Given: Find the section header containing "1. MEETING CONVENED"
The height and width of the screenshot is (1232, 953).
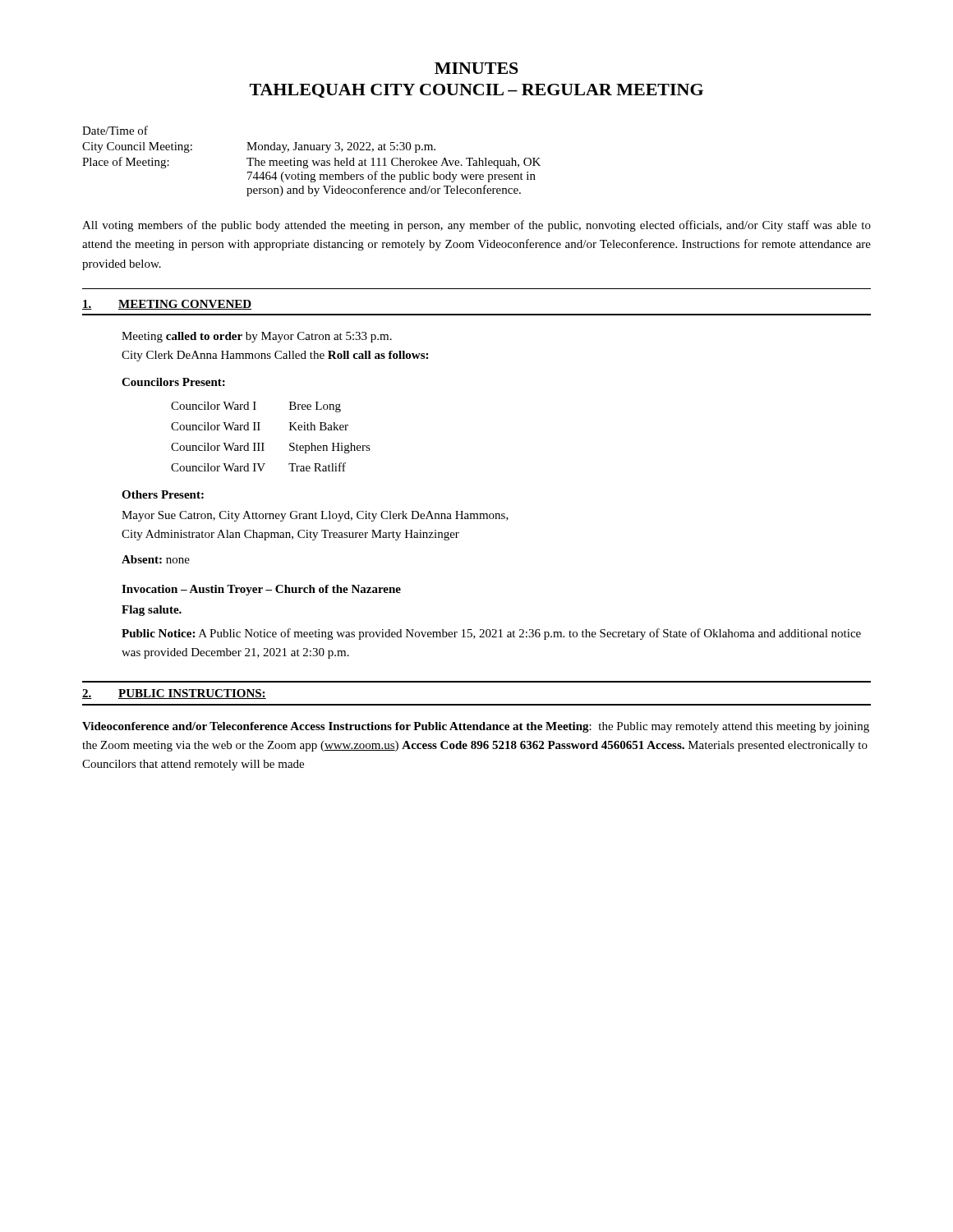Looking at the screenshot, I should point(167,304).
